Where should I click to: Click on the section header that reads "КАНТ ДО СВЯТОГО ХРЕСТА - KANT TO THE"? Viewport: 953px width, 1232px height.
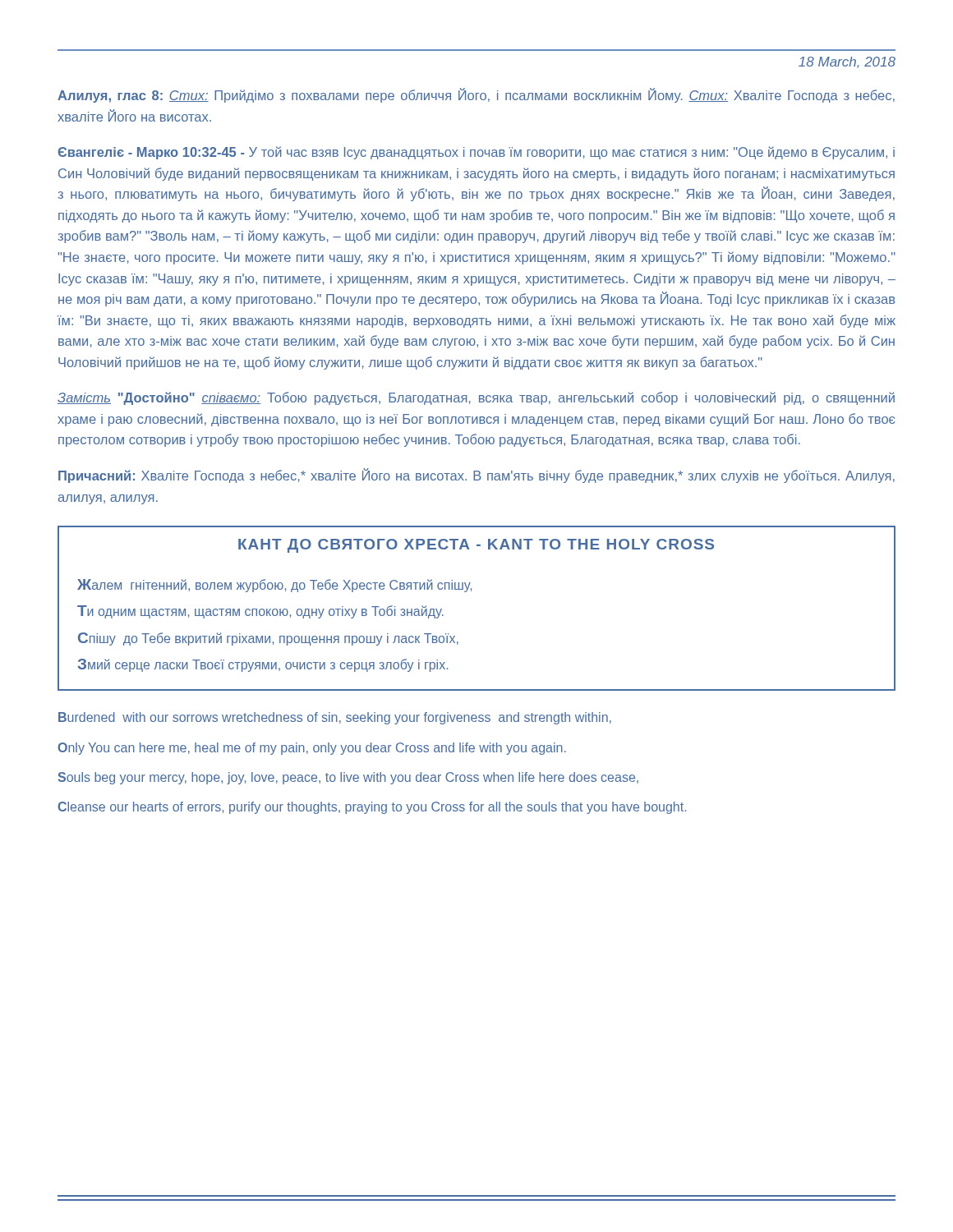[x=476, y=544]
